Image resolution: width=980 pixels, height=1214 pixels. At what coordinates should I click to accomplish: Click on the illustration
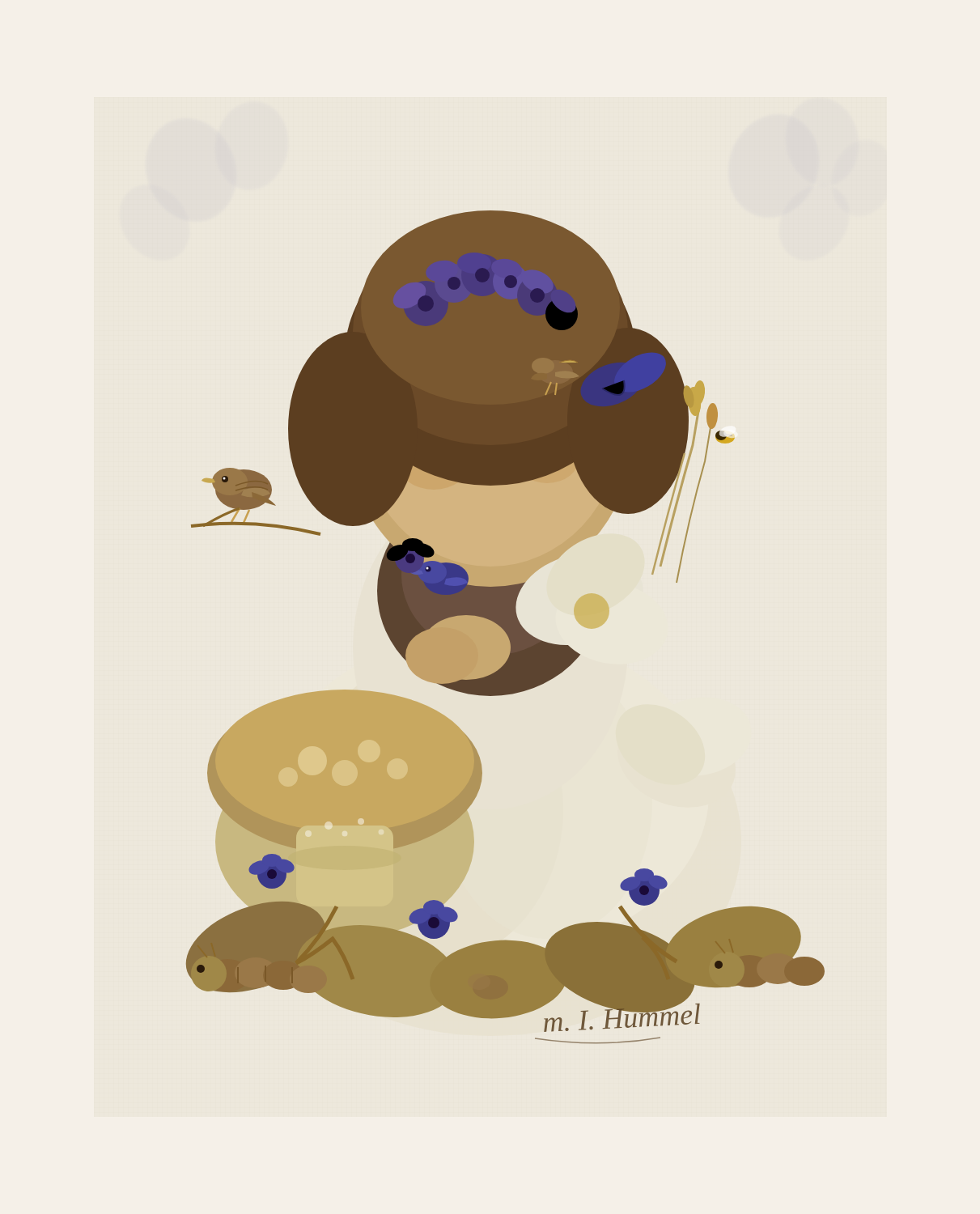[490, 607]
